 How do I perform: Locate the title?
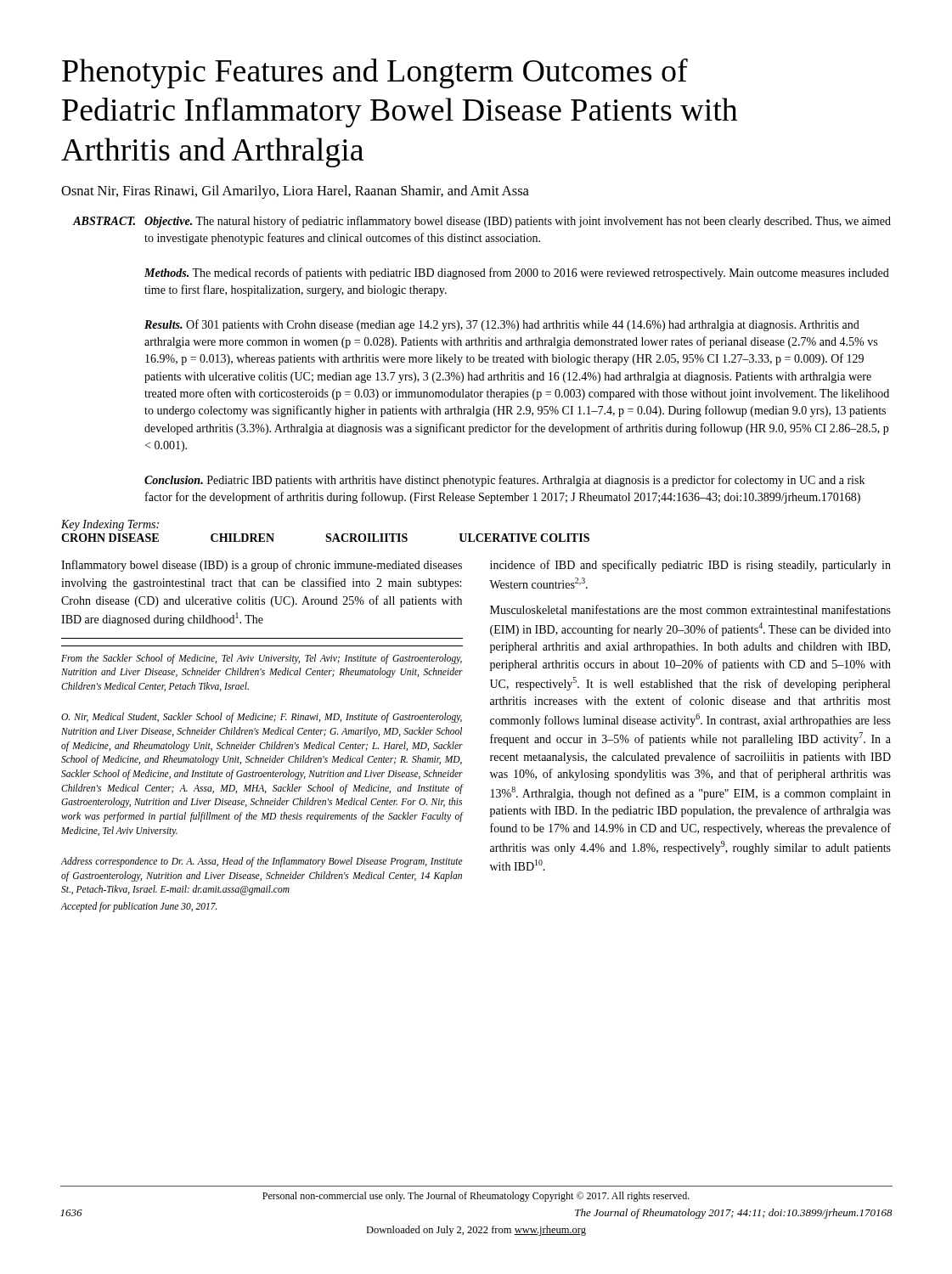tap(399, 110)
